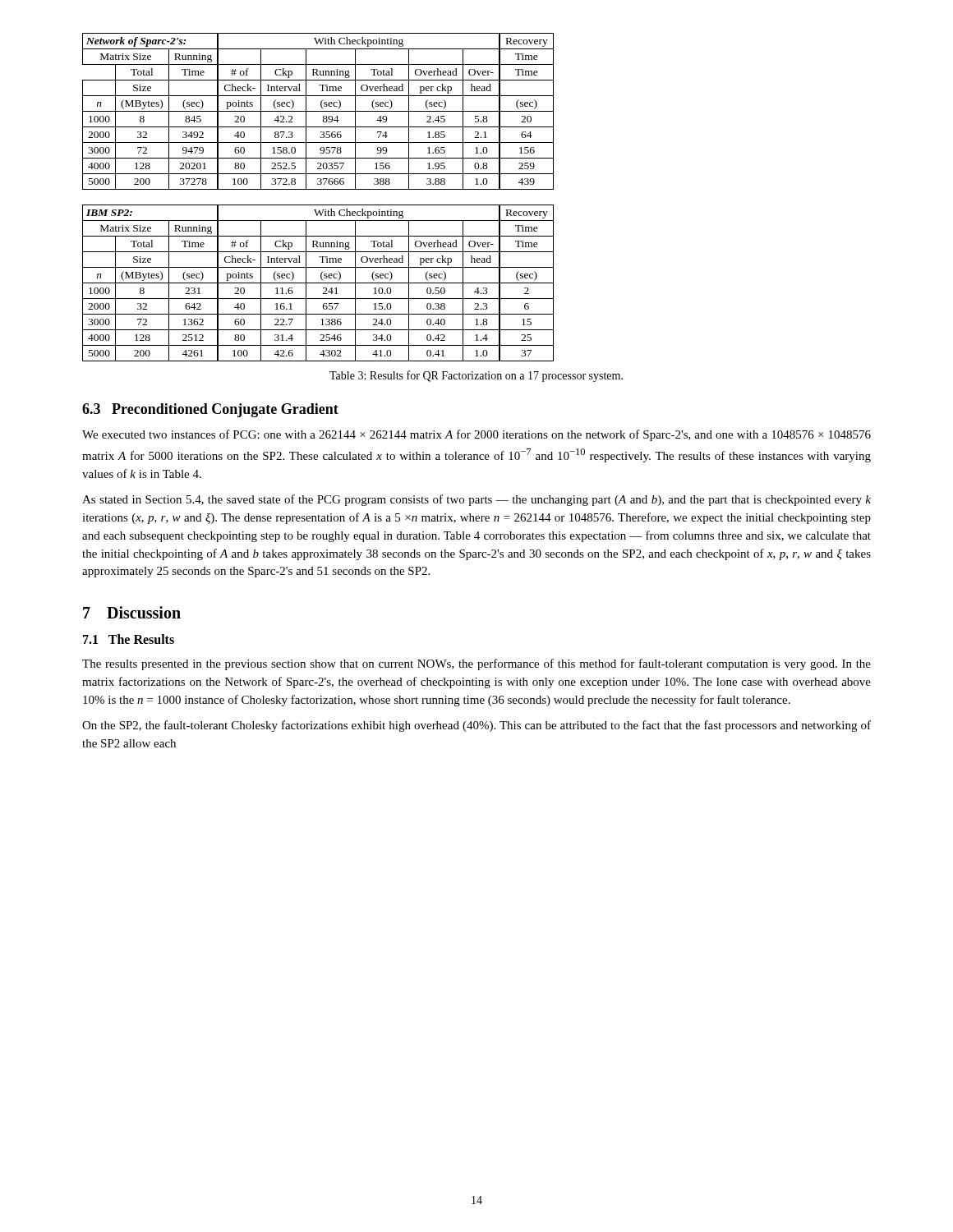Find "6.3 Preconditioned Conjugate Gradient" on this page
This screenshot has height=1232, width=953.
click(x=210, y=409)
